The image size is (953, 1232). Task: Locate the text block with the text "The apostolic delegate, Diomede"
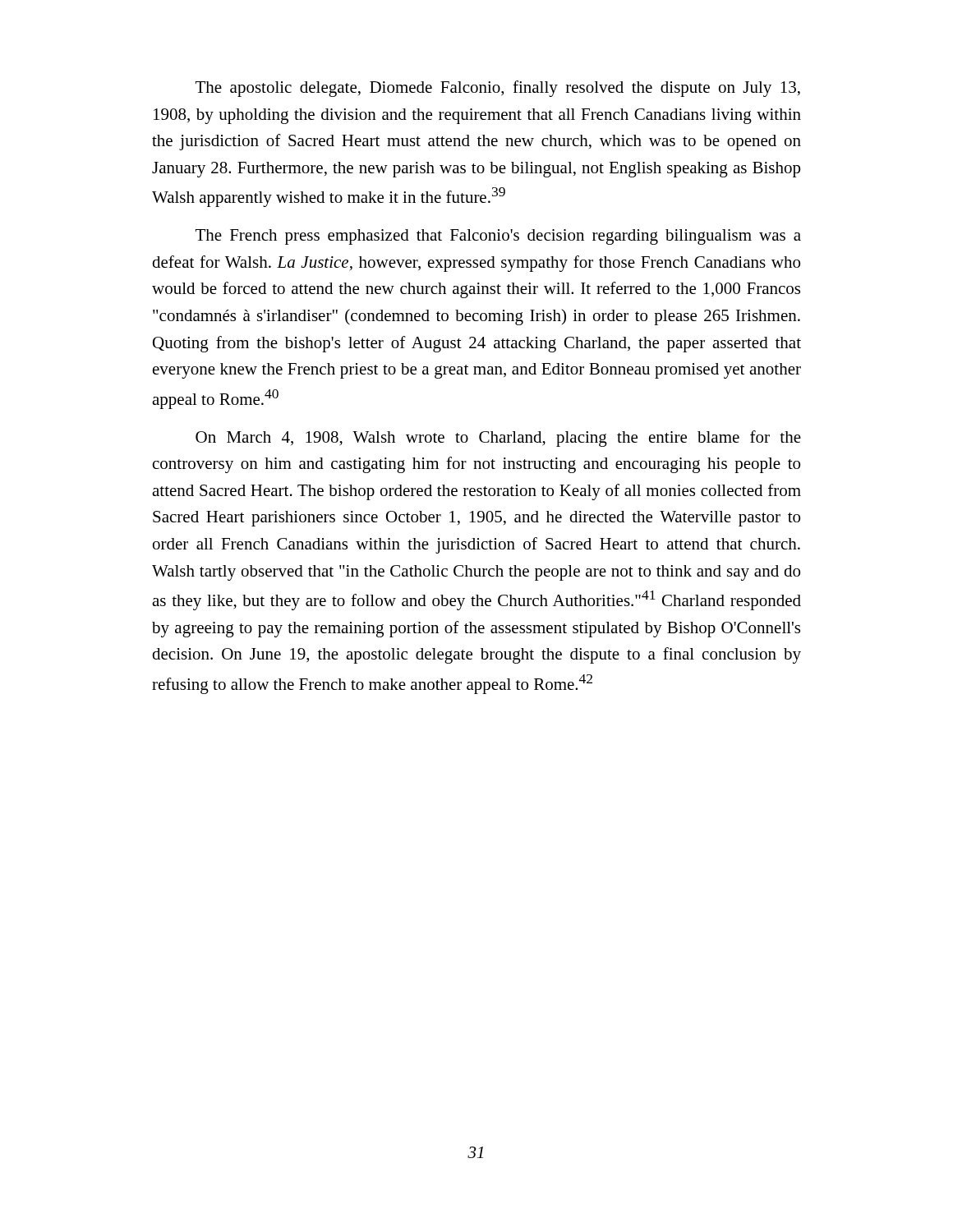pos(476,142)
